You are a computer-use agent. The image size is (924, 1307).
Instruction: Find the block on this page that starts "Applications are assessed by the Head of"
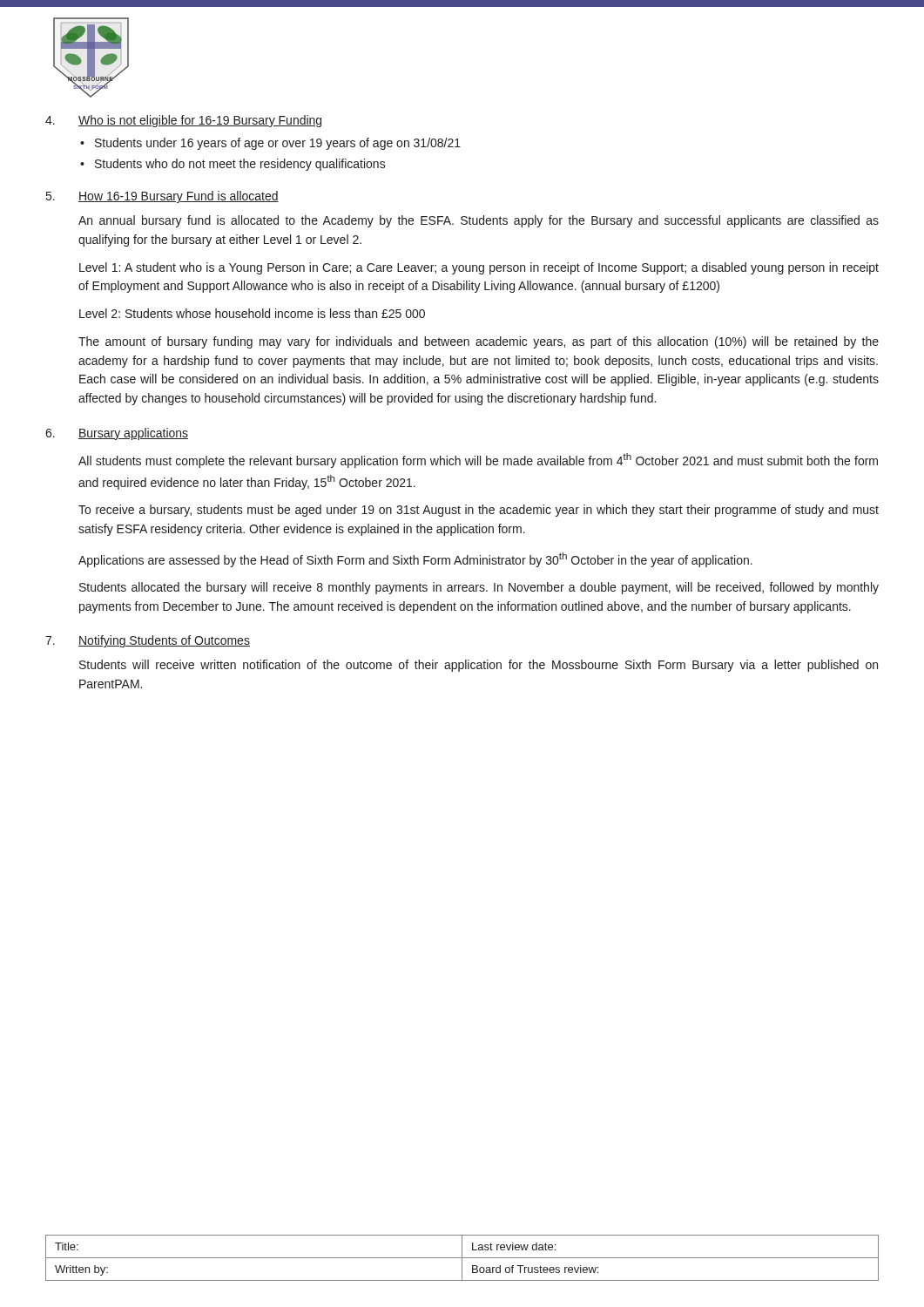point(416,558)
